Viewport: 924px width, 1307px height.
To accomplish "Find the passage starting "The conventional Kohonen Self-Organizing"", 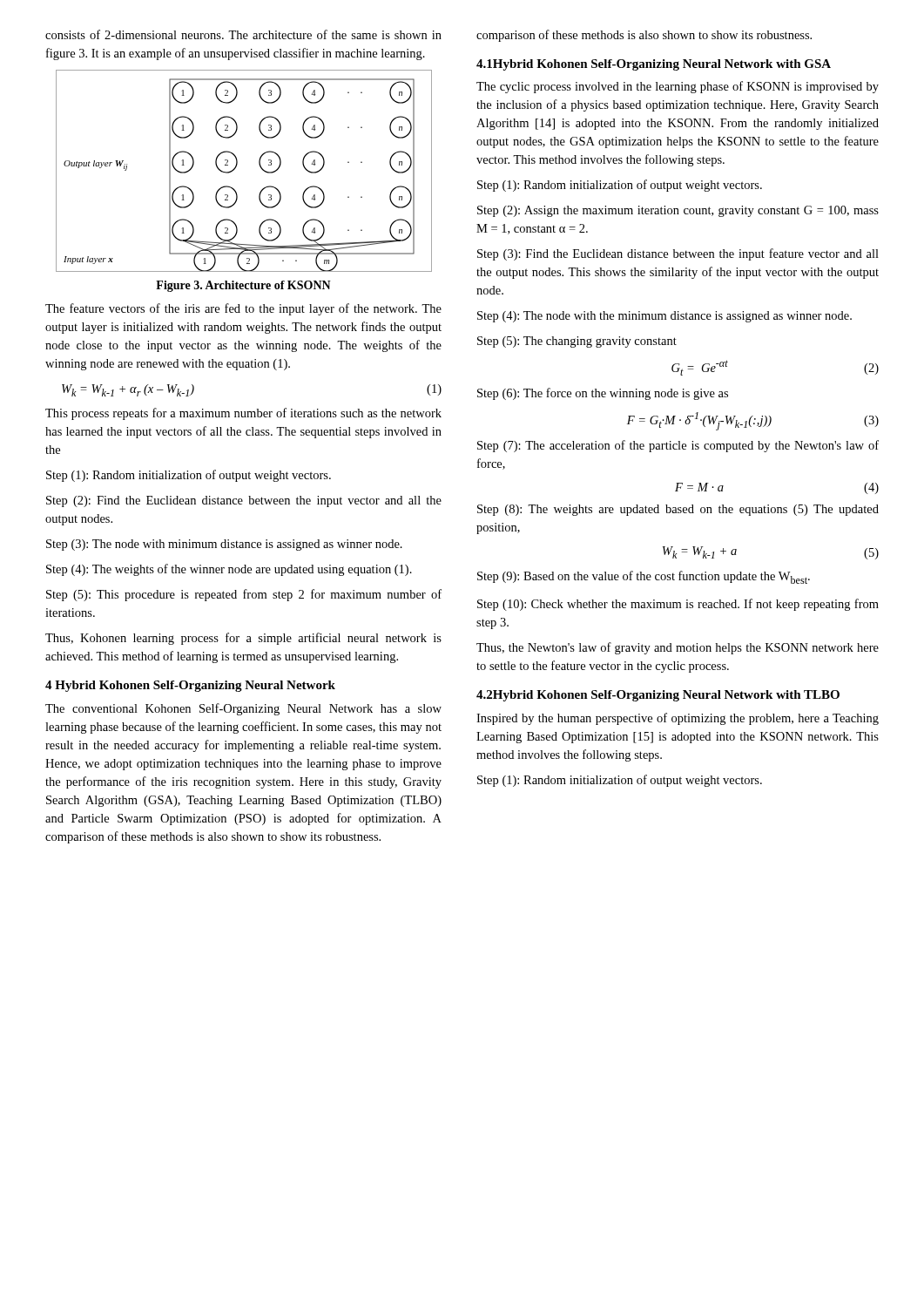I will tap(243, 773).
